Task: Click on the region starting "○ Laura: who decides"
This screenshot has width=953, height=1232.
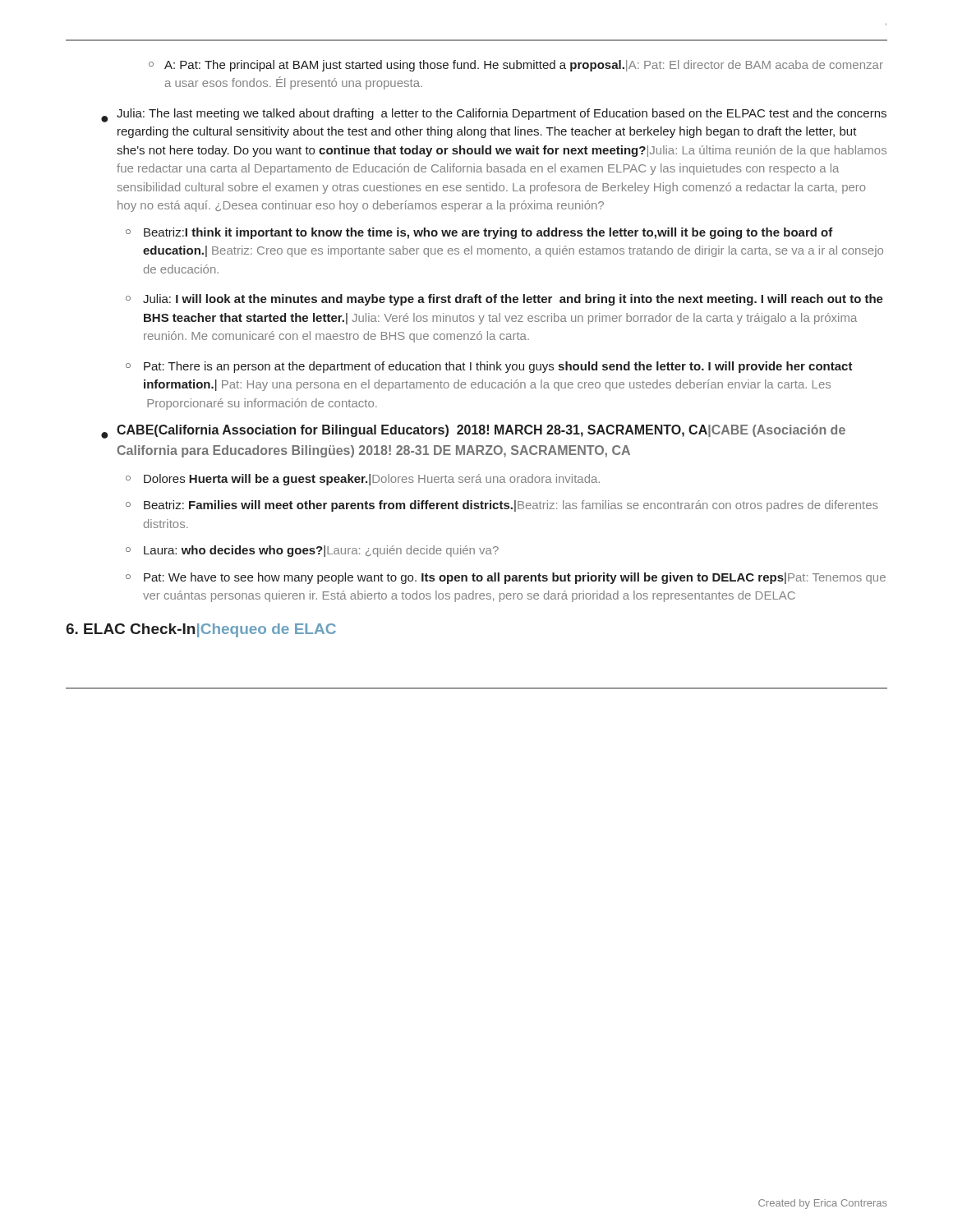Action: [x=312, y=549]
